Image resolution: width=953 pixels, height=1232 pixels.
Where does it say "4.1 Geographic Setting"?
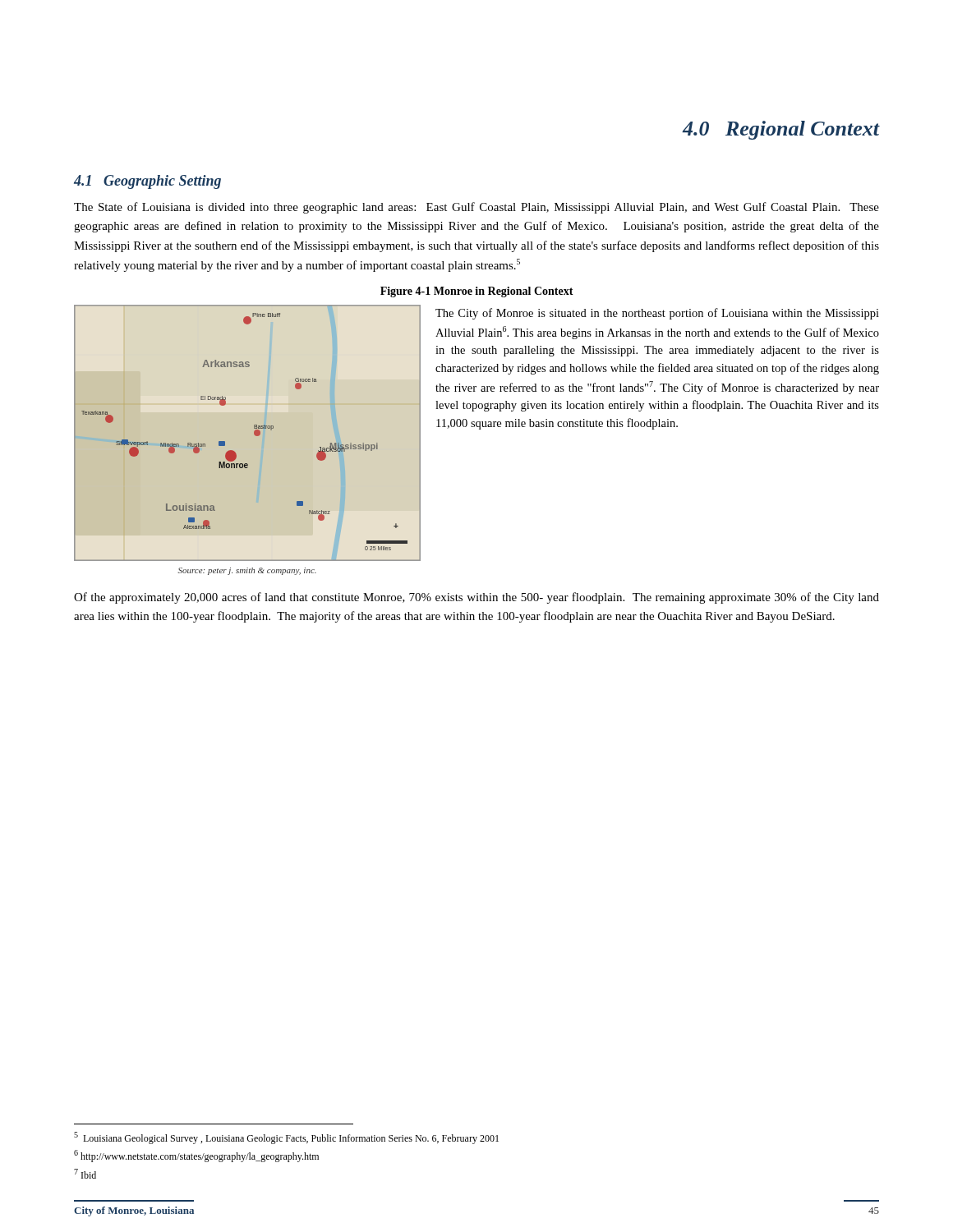148,181
